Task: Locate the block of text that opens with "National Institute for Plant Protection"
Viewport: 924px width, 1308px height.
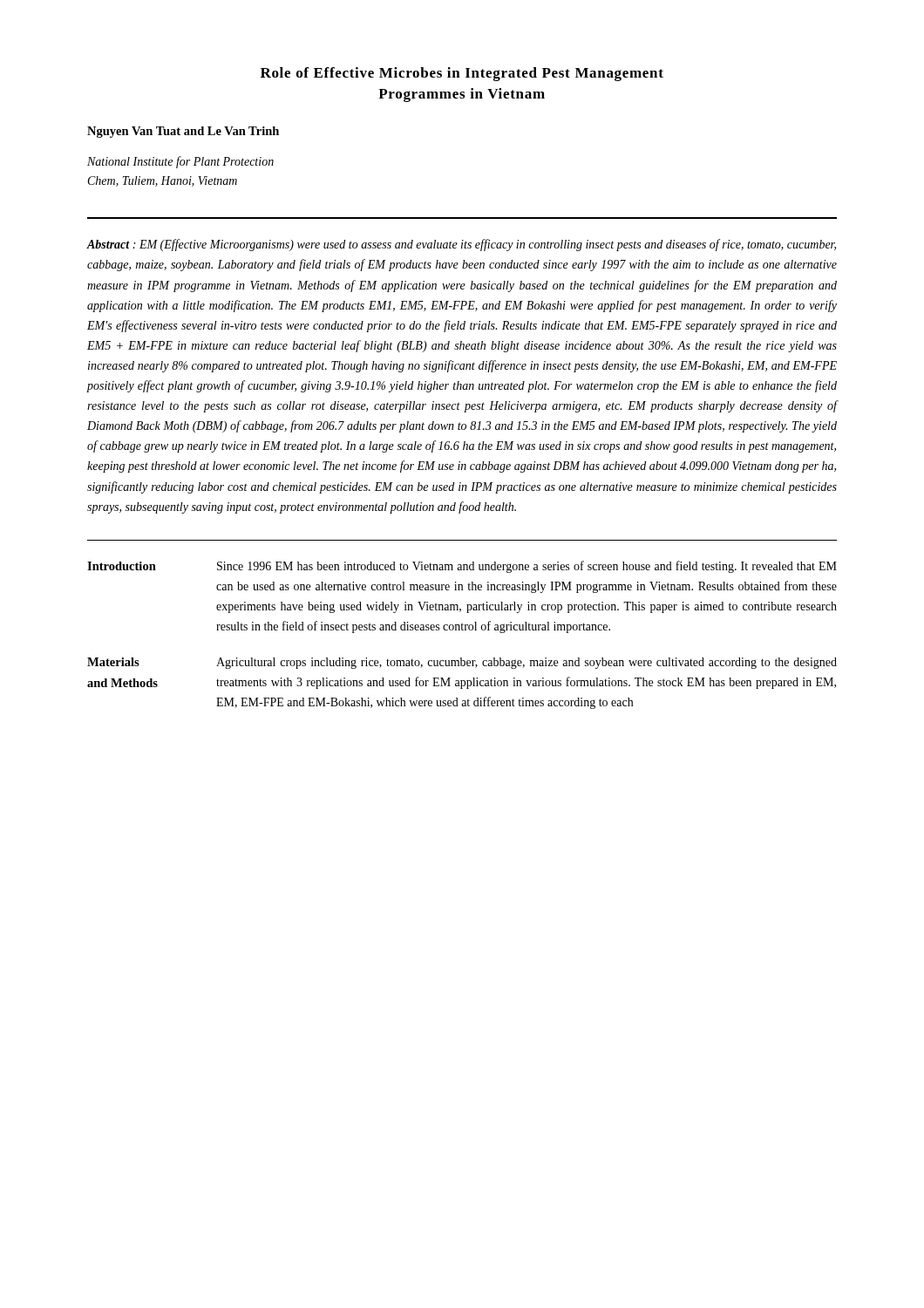Action: [x=181, y=171]
